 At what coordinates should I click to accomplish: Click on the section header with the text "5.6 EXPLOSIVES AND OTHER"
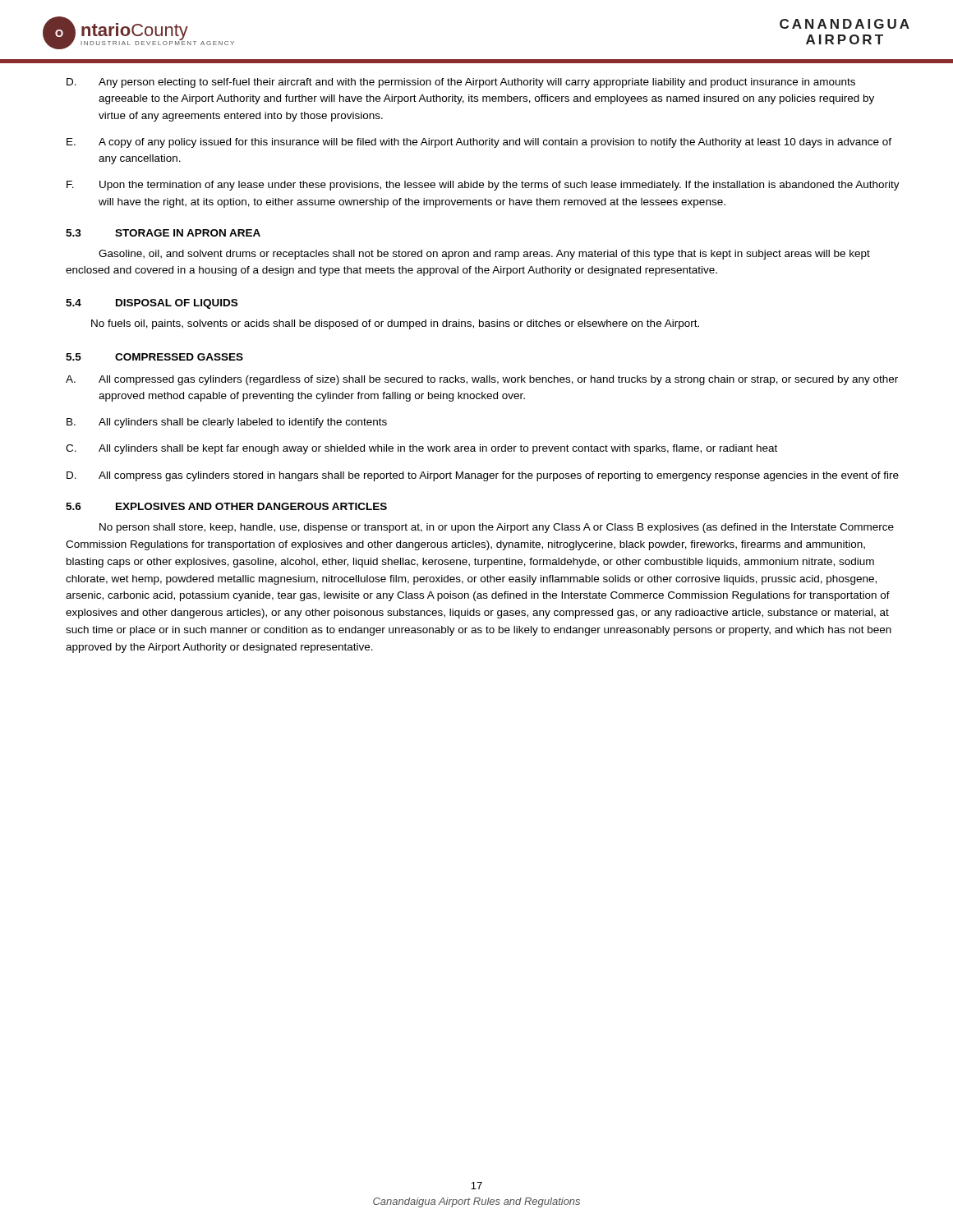(x=226, y=506)
